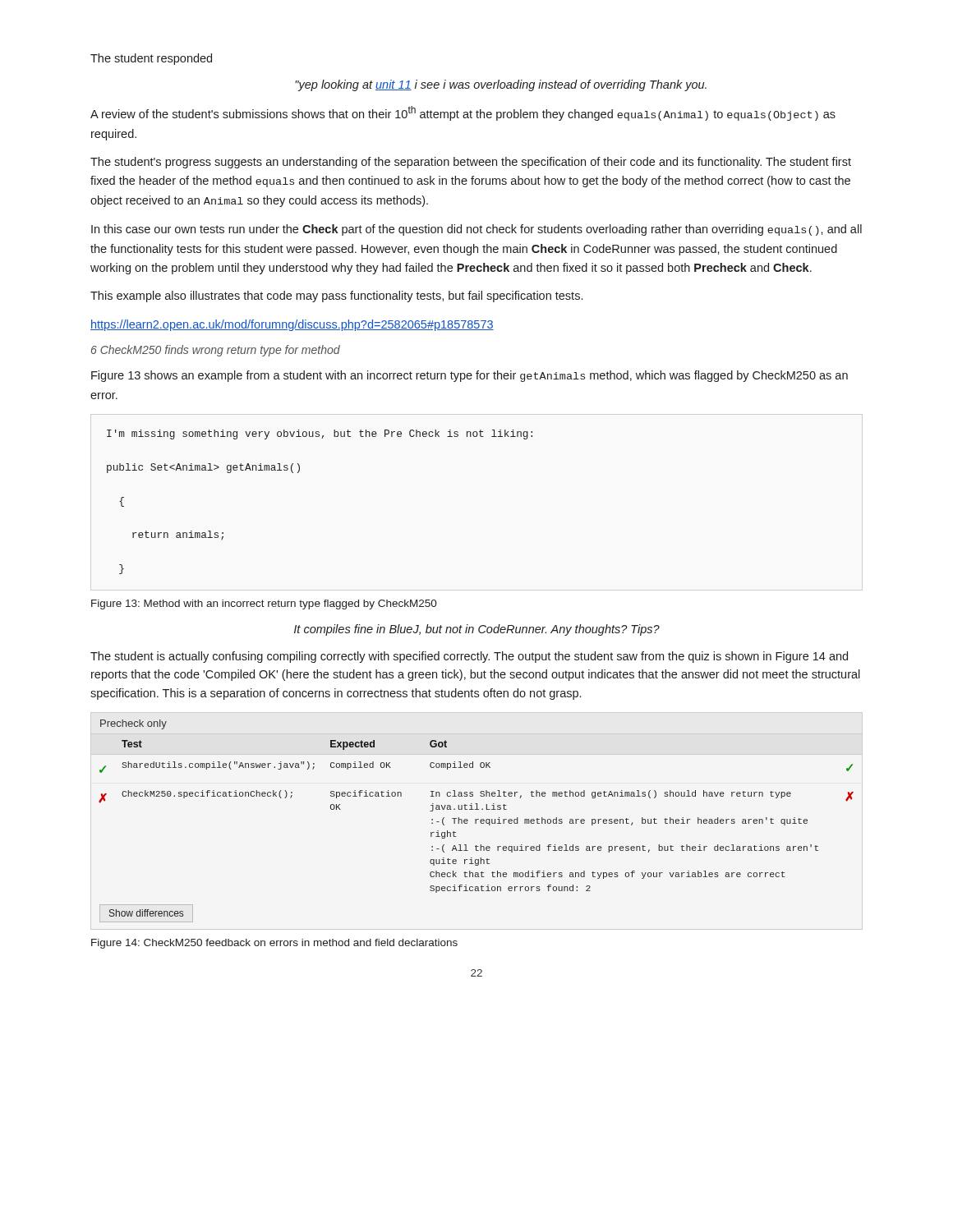Locate the screenshot
Viewport: 953px width, 1232px height.
(476, 502)
